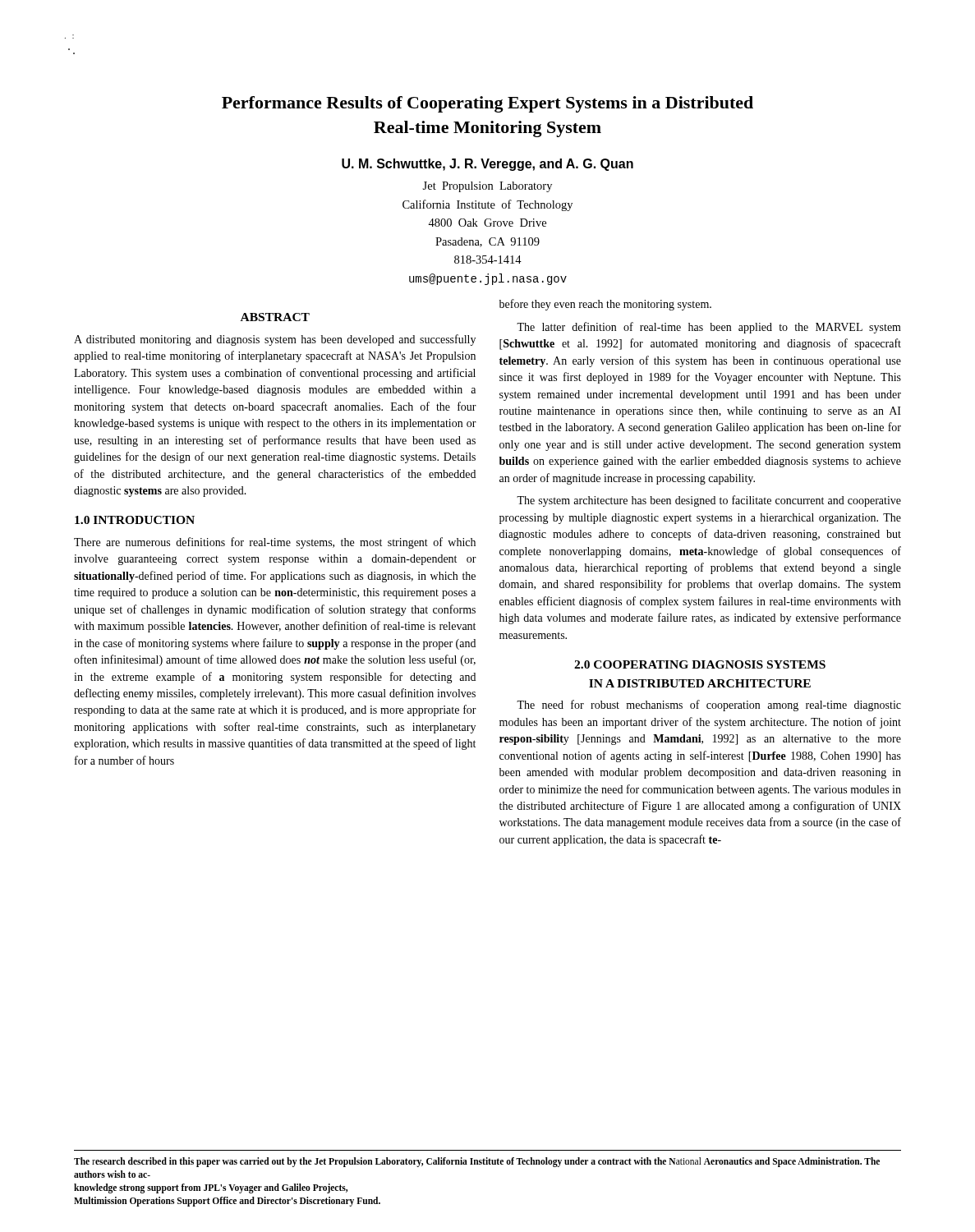Image resolution: width=975 pixels, height=1232 pixels.
Task: Point to the block starting "There are numerous definitions for real-time systems, the"
Action: click(x=275, y=652)
